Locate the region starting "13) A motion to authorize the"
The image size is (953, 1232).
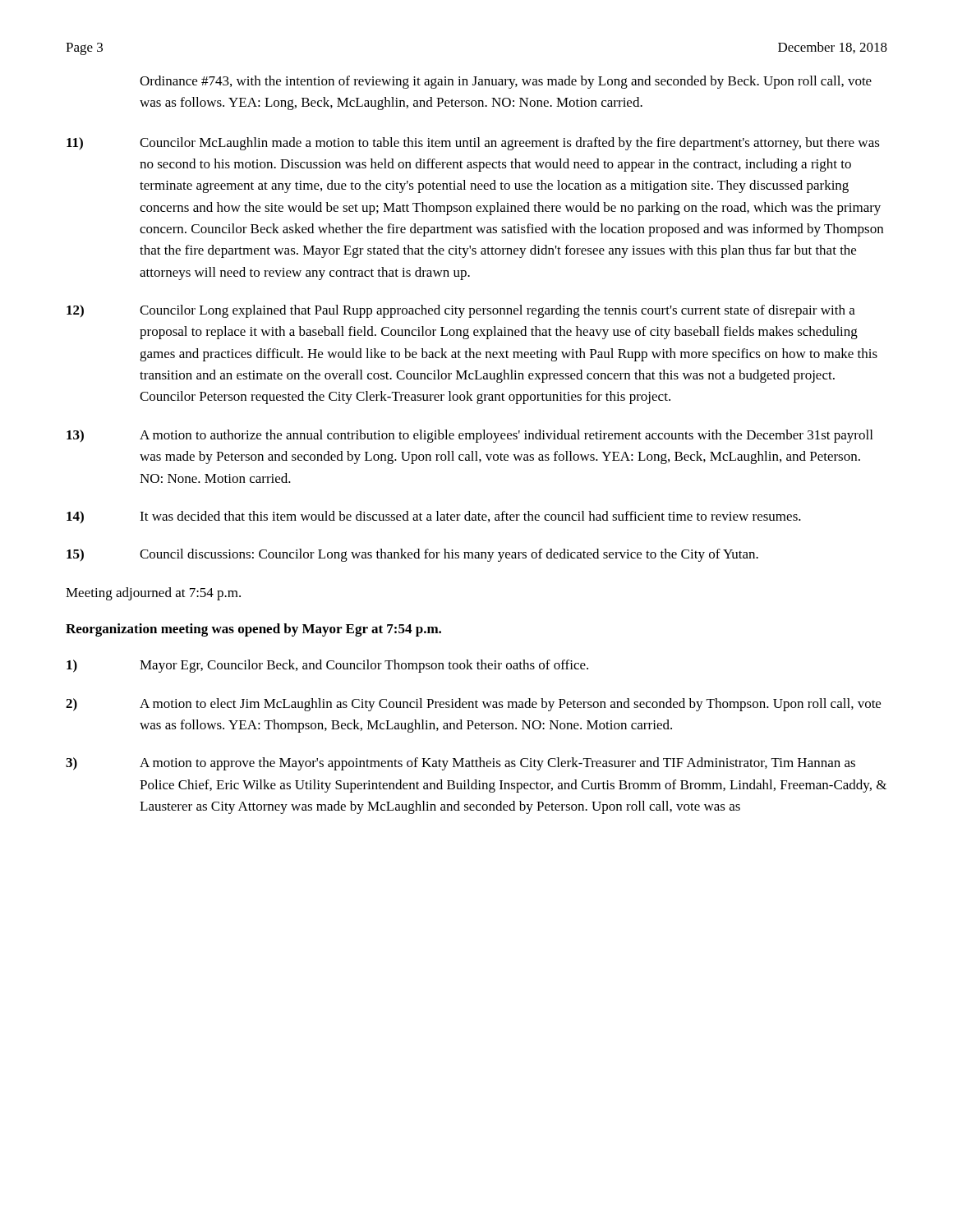point(476,457)
